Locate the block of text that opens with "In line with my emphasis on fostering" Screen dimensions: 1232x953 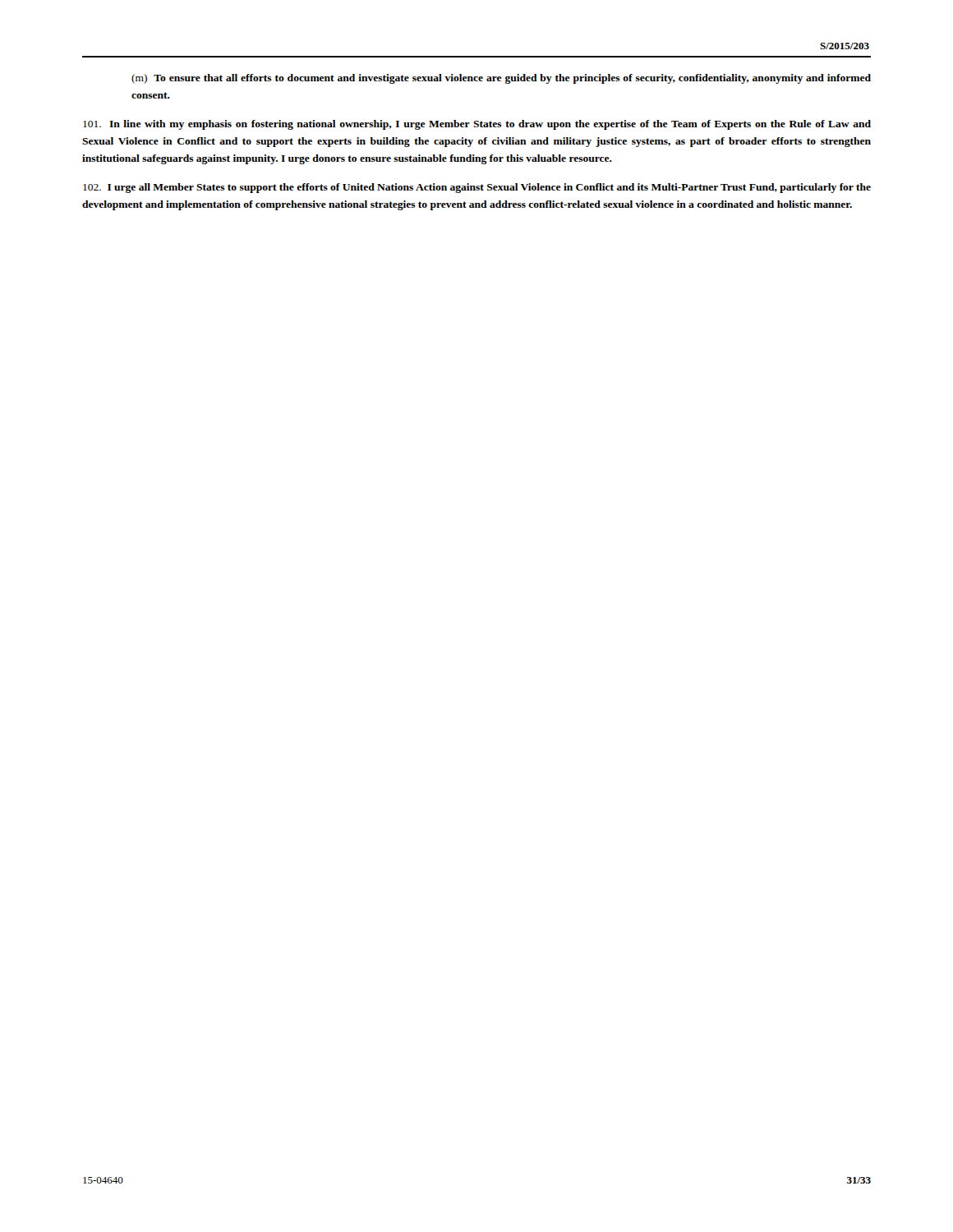[x=476, y=141]
